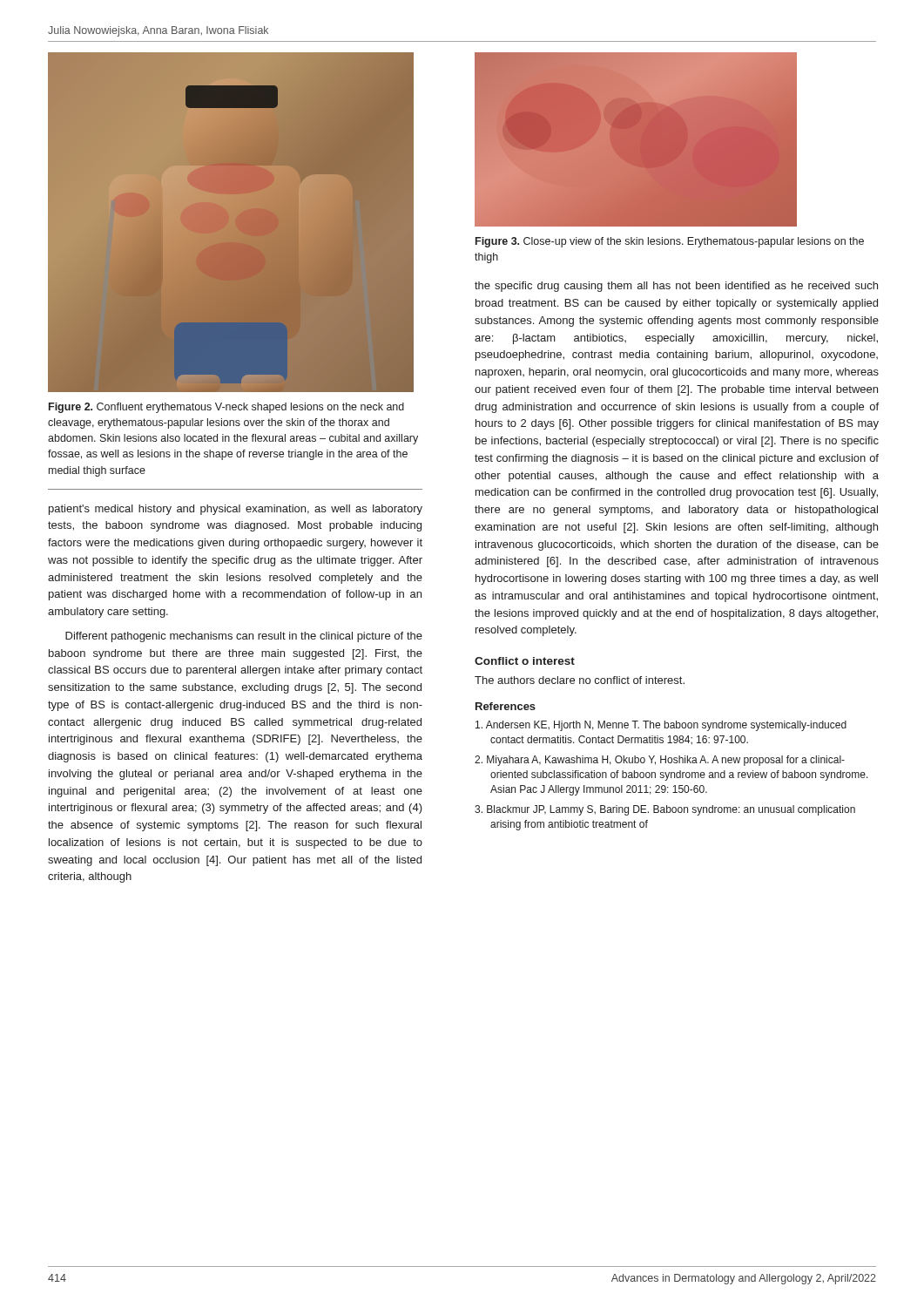Find the list item that reads "Andersen KE, Hjorth N, Menne"
This screenshot has height=1307, width=924.
point(661,732)
